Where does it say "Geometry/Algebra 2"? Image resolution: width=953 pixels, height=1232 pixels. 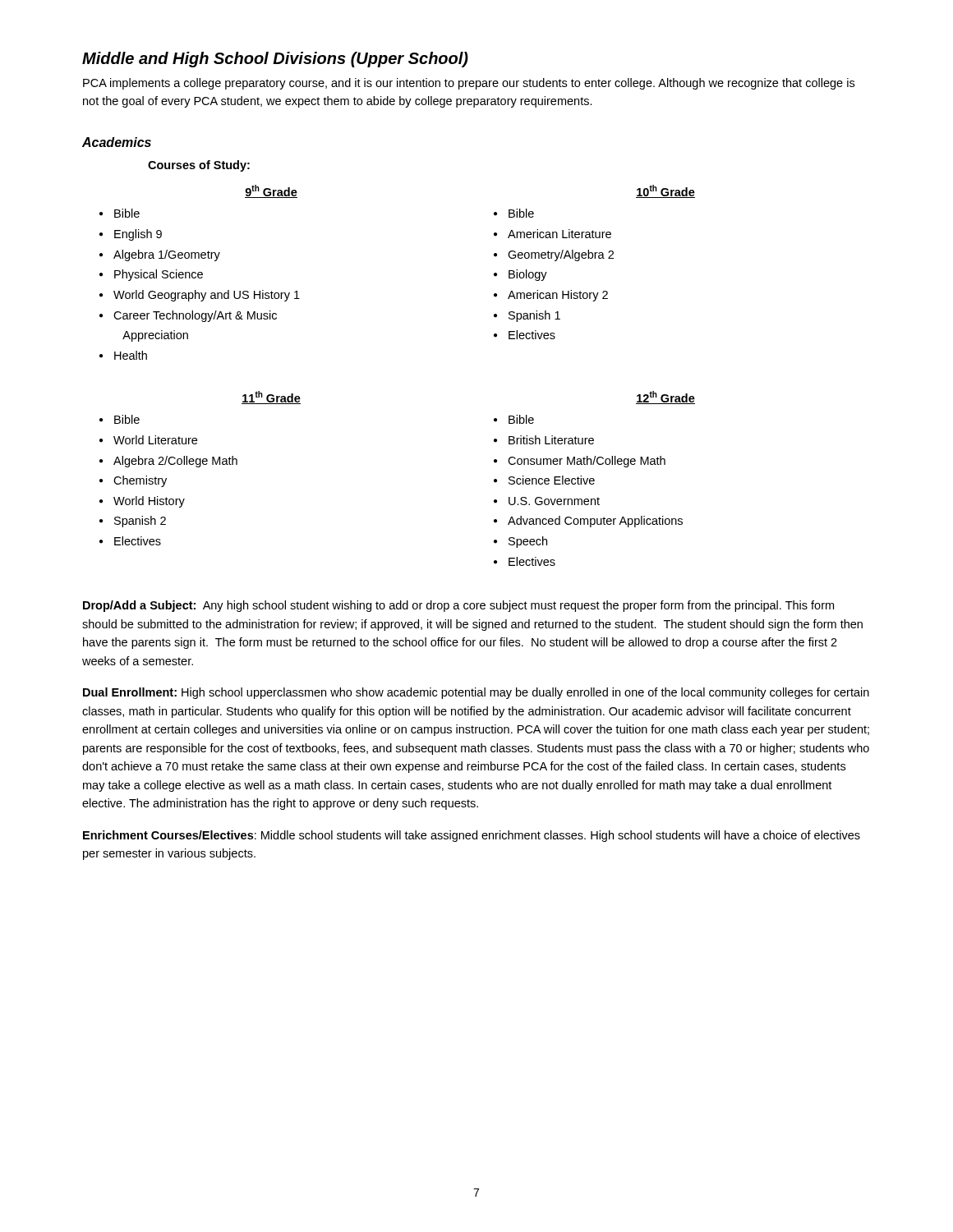pyautogui.click(x=561, y=254)
